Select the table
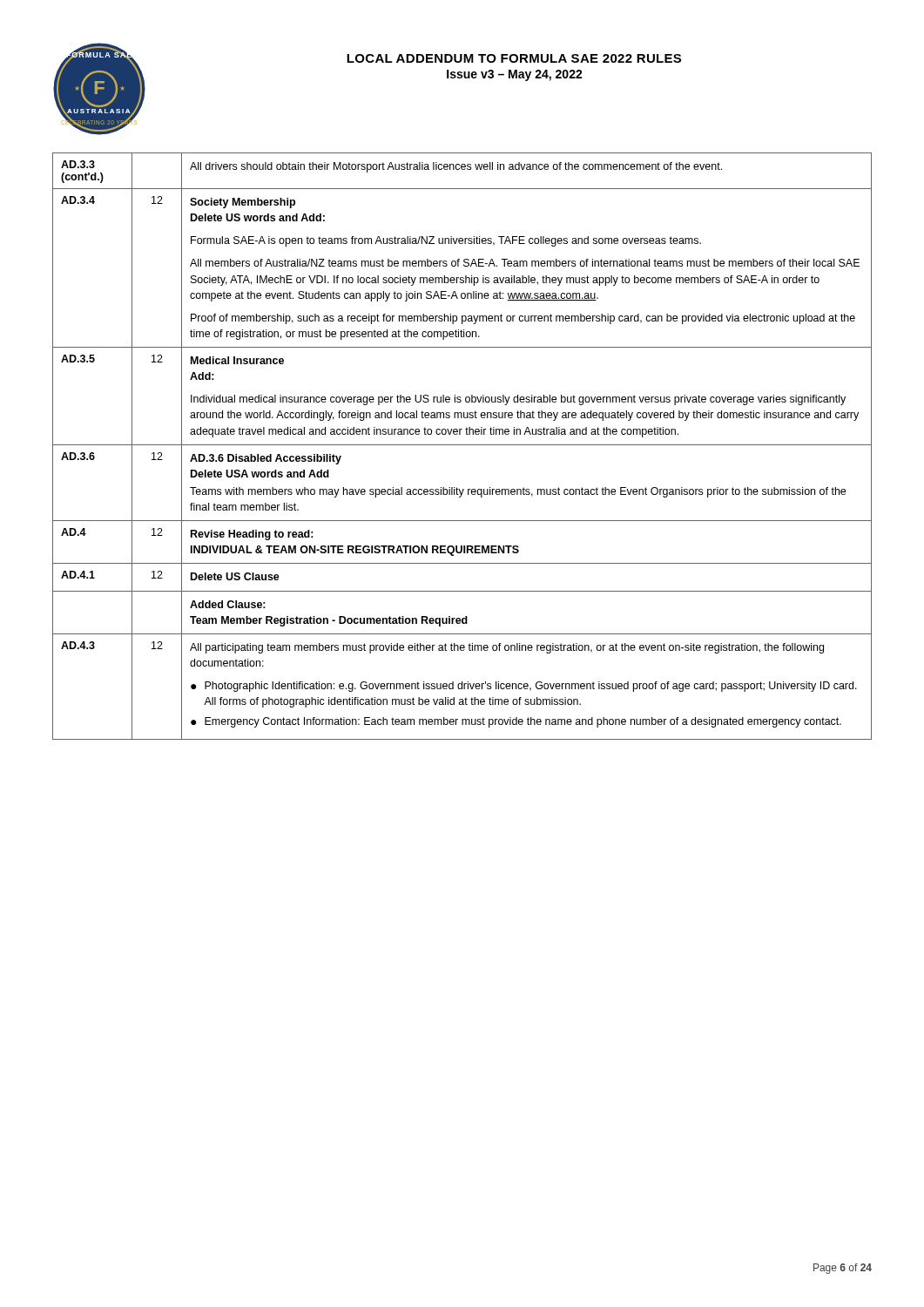This screenshot has width=924, height=1307. 462,446
